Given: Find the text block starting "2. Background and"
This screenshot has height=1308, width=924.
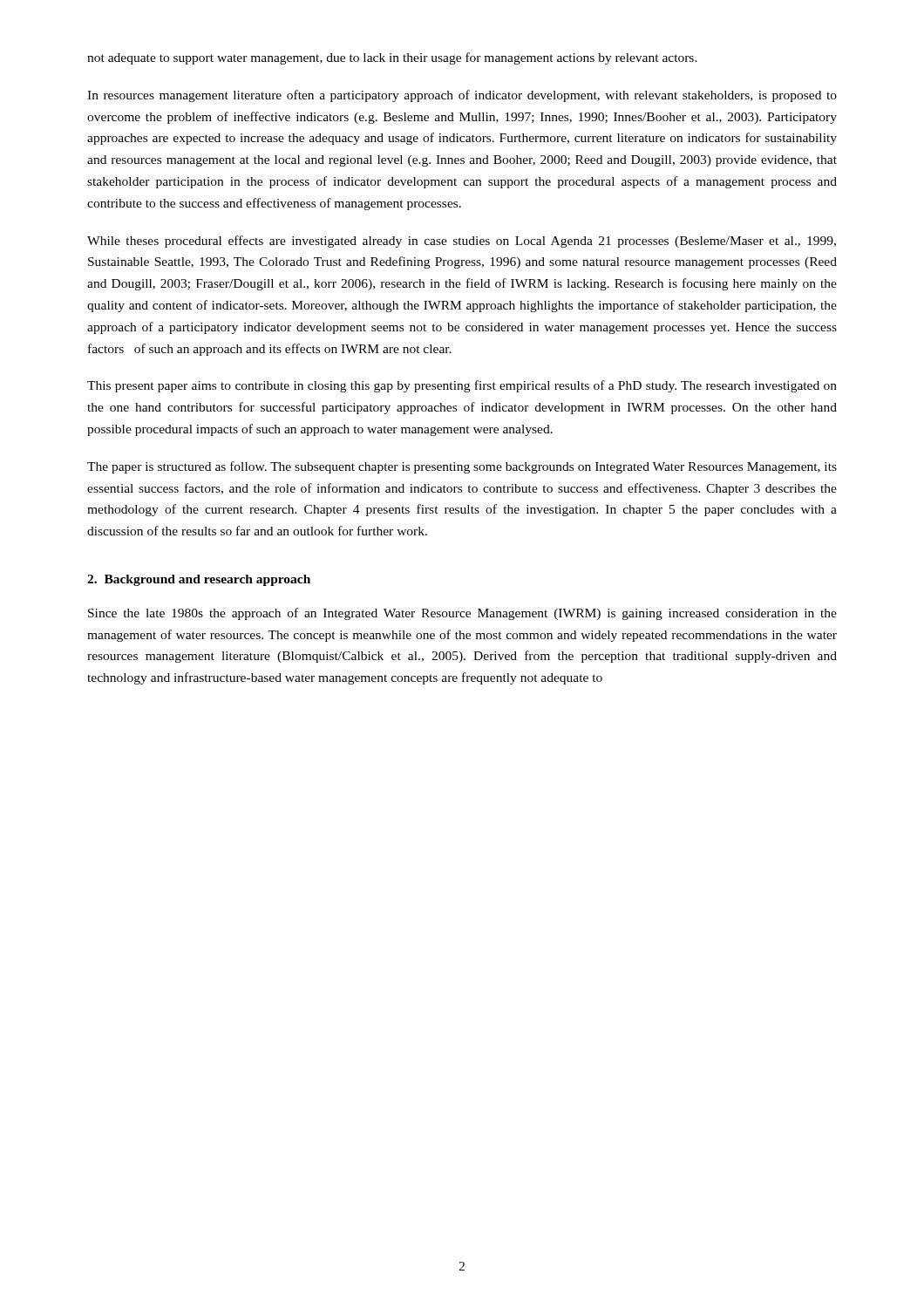Looking at the screenshot, I should click(199, 579).
